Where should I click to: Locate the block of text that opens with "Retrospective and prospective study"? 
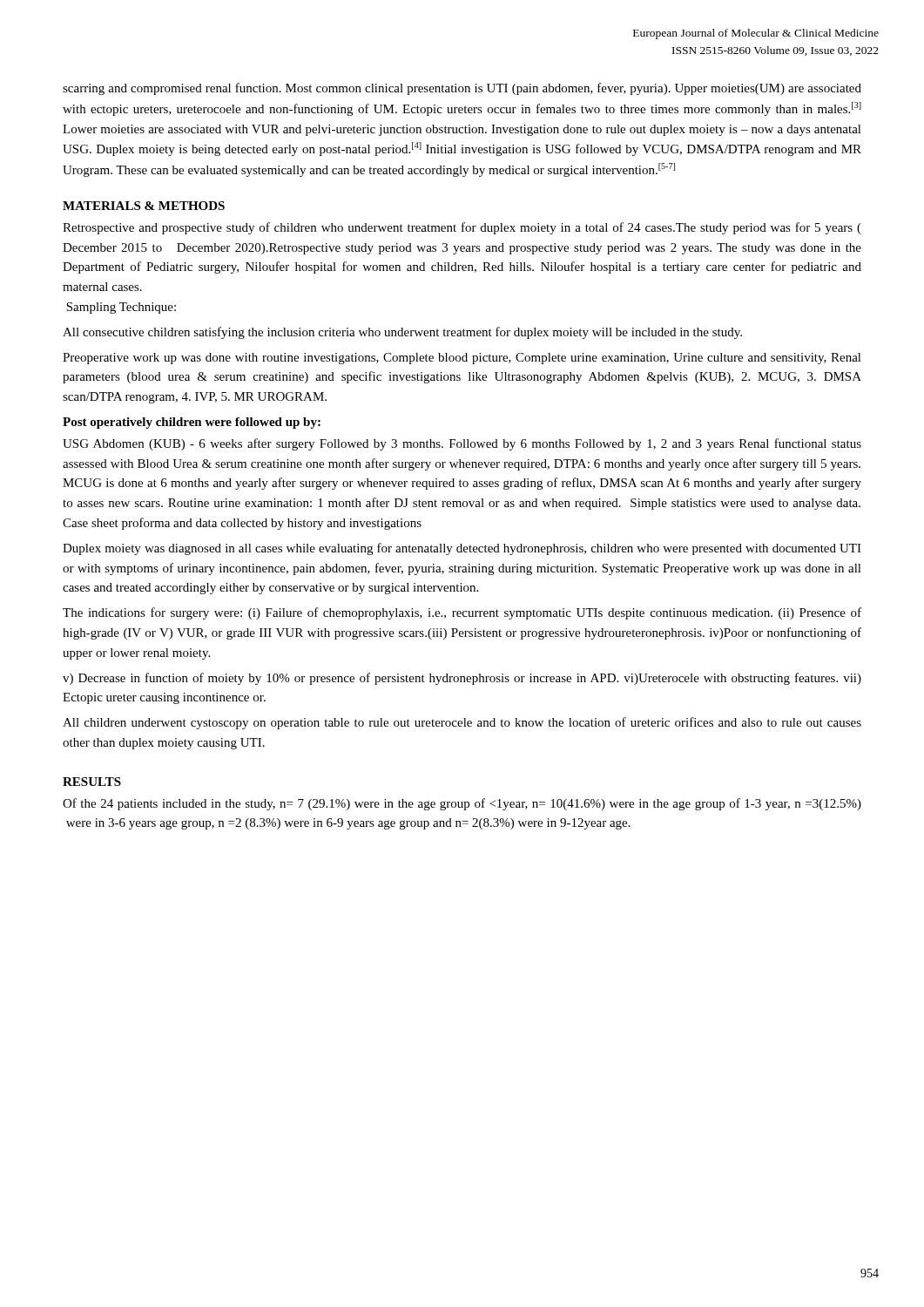click(x=462, y=267)
